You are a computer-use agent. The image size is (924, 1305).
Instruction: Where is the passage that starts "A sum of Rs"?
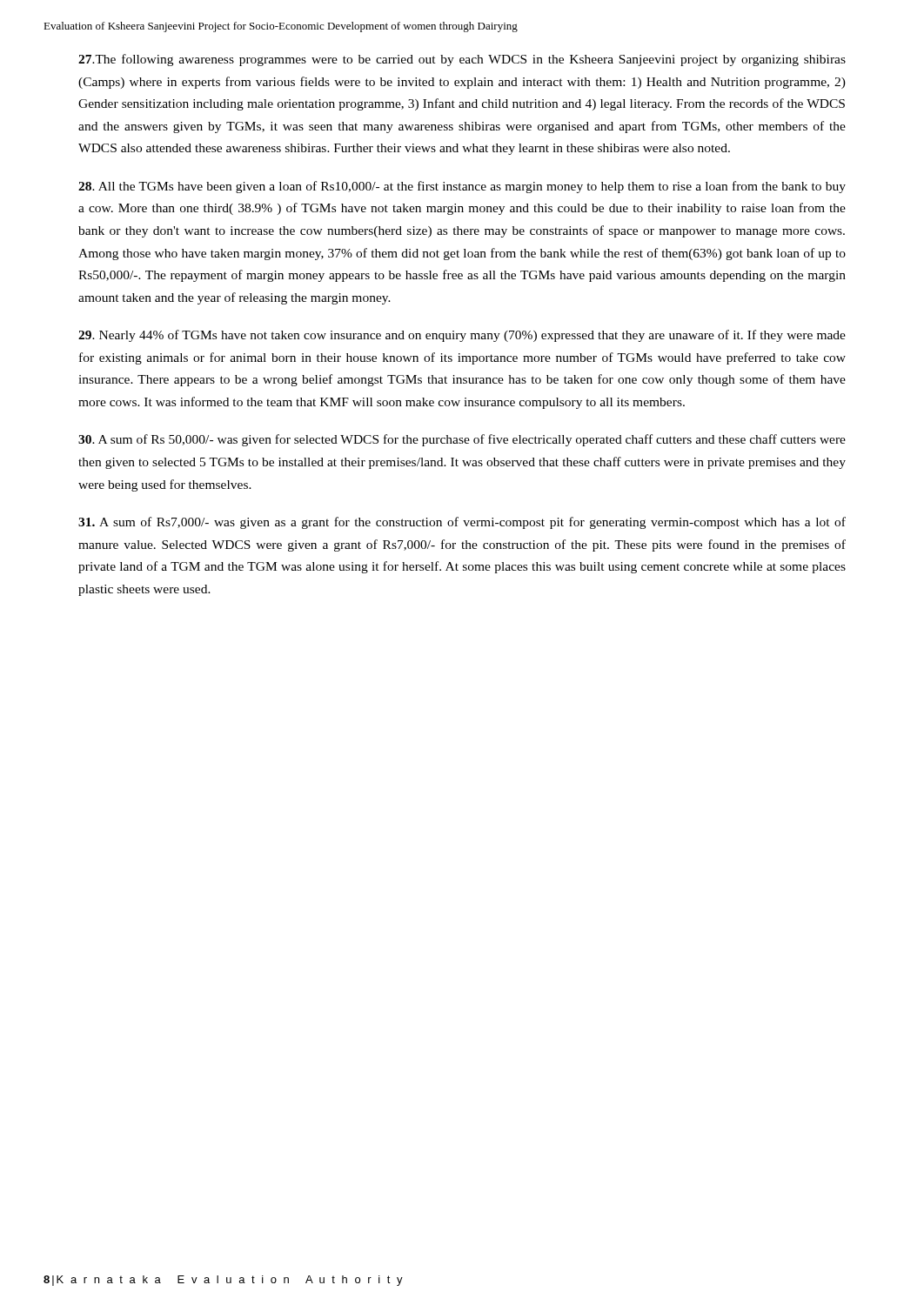pyautogui.click(x=462, y=462)
